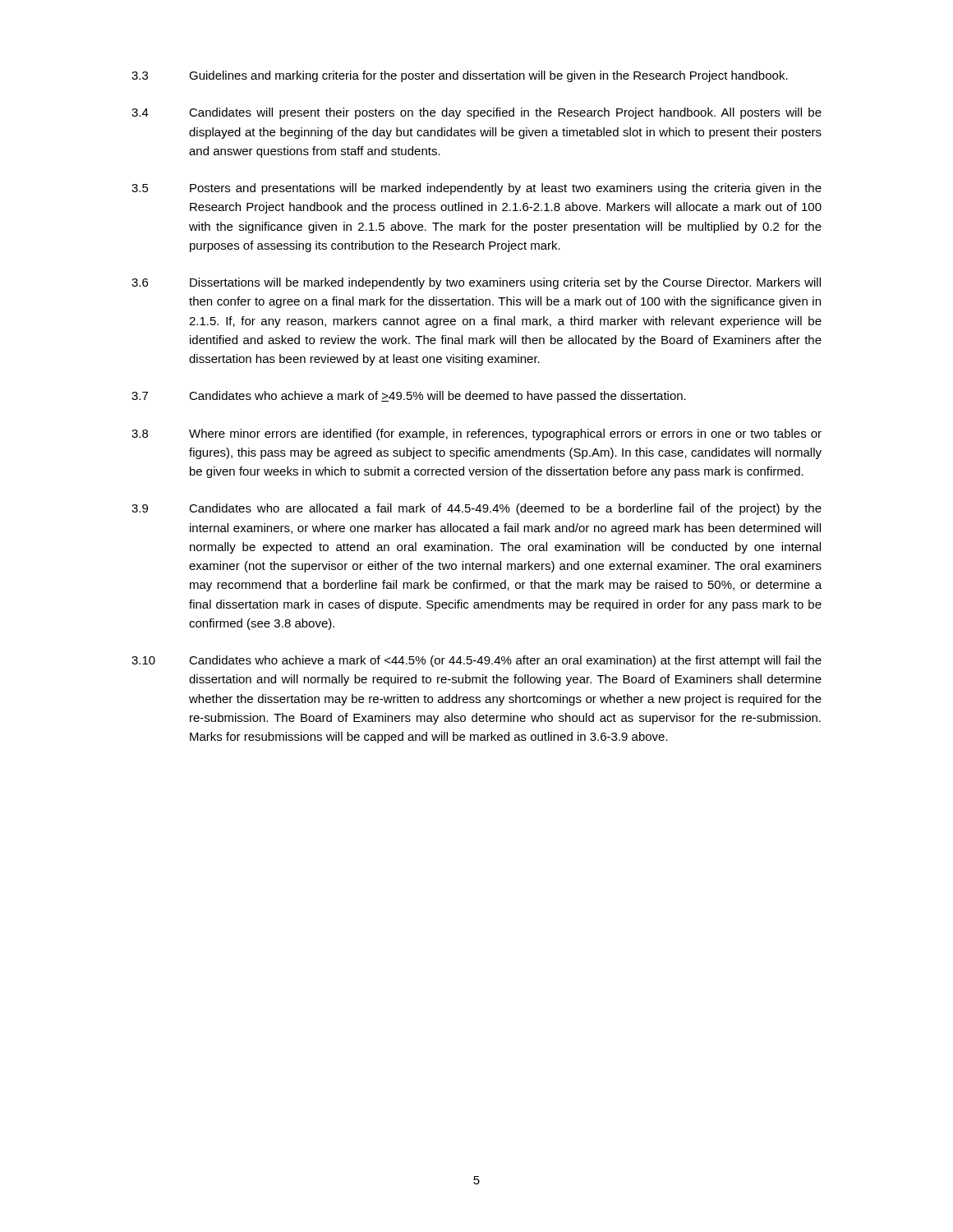Locate the block of text that opens with "3.8 Where minor errors are identified"
Viewport: 953px width, 1232px height.
click(x=476, y=452)
